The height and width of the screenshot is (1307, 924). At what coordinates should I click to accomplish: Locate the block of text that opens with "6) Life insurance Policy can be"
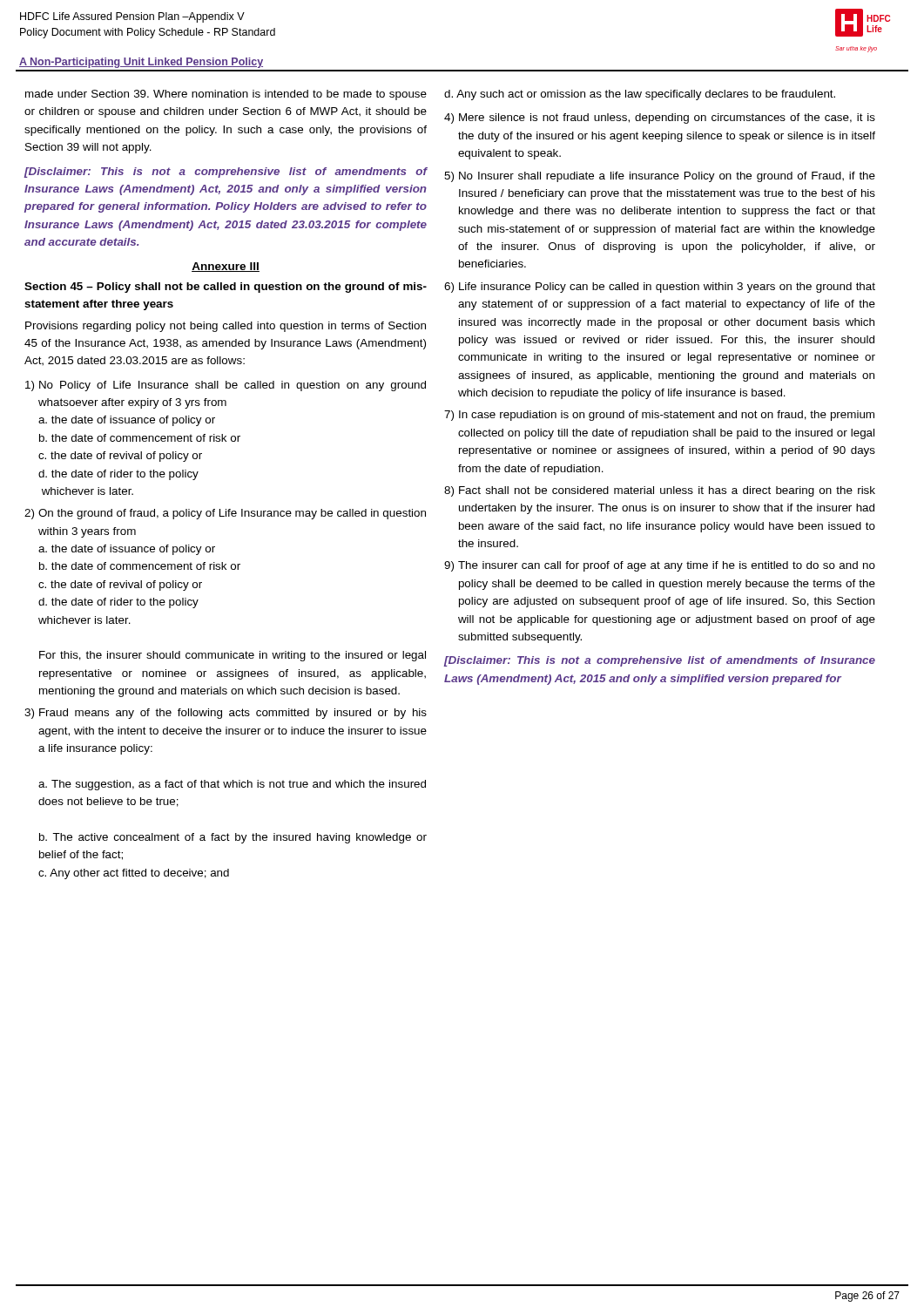point(660,340)
